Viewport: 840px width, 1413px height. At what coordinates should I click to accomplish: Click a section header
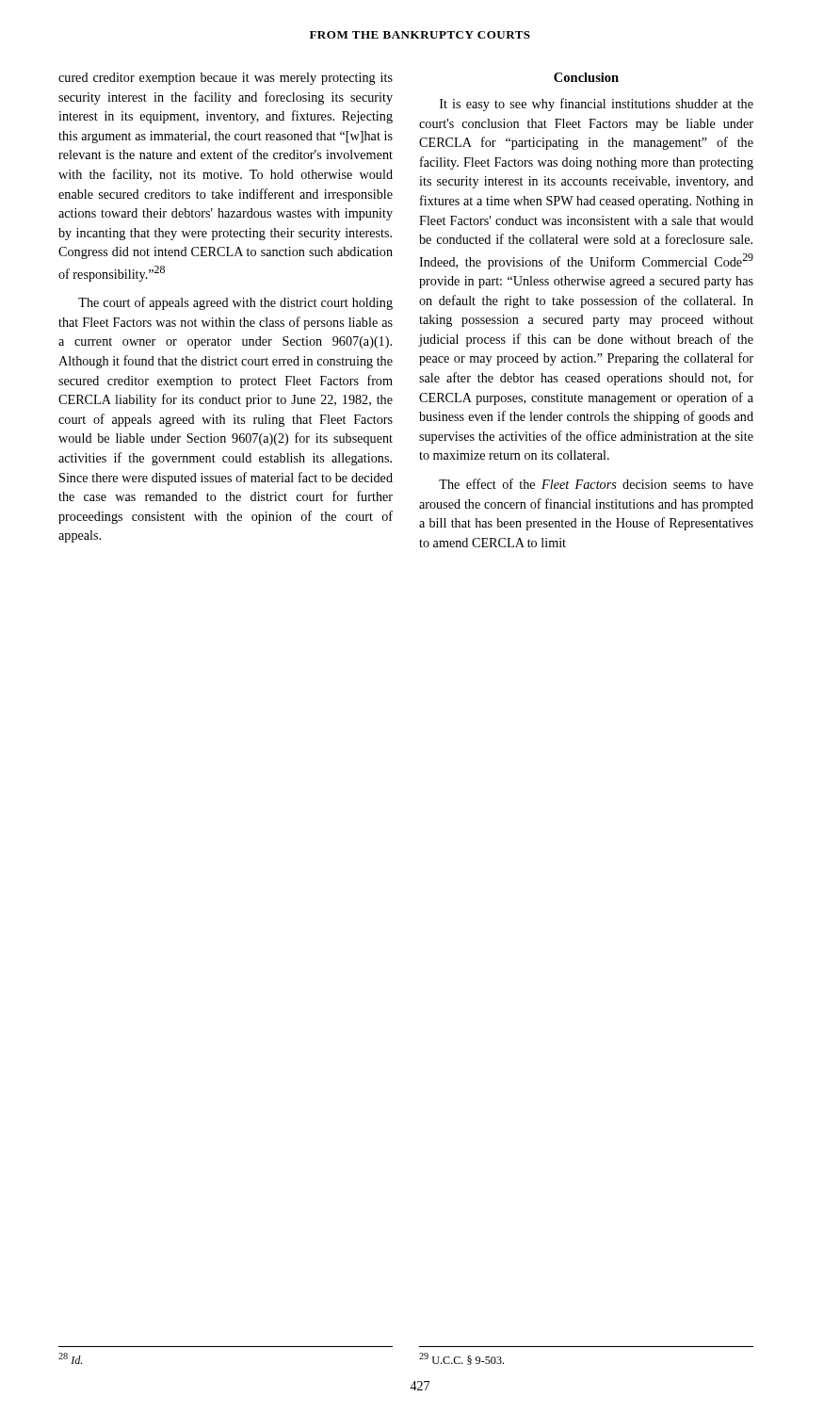pos(586,77)
